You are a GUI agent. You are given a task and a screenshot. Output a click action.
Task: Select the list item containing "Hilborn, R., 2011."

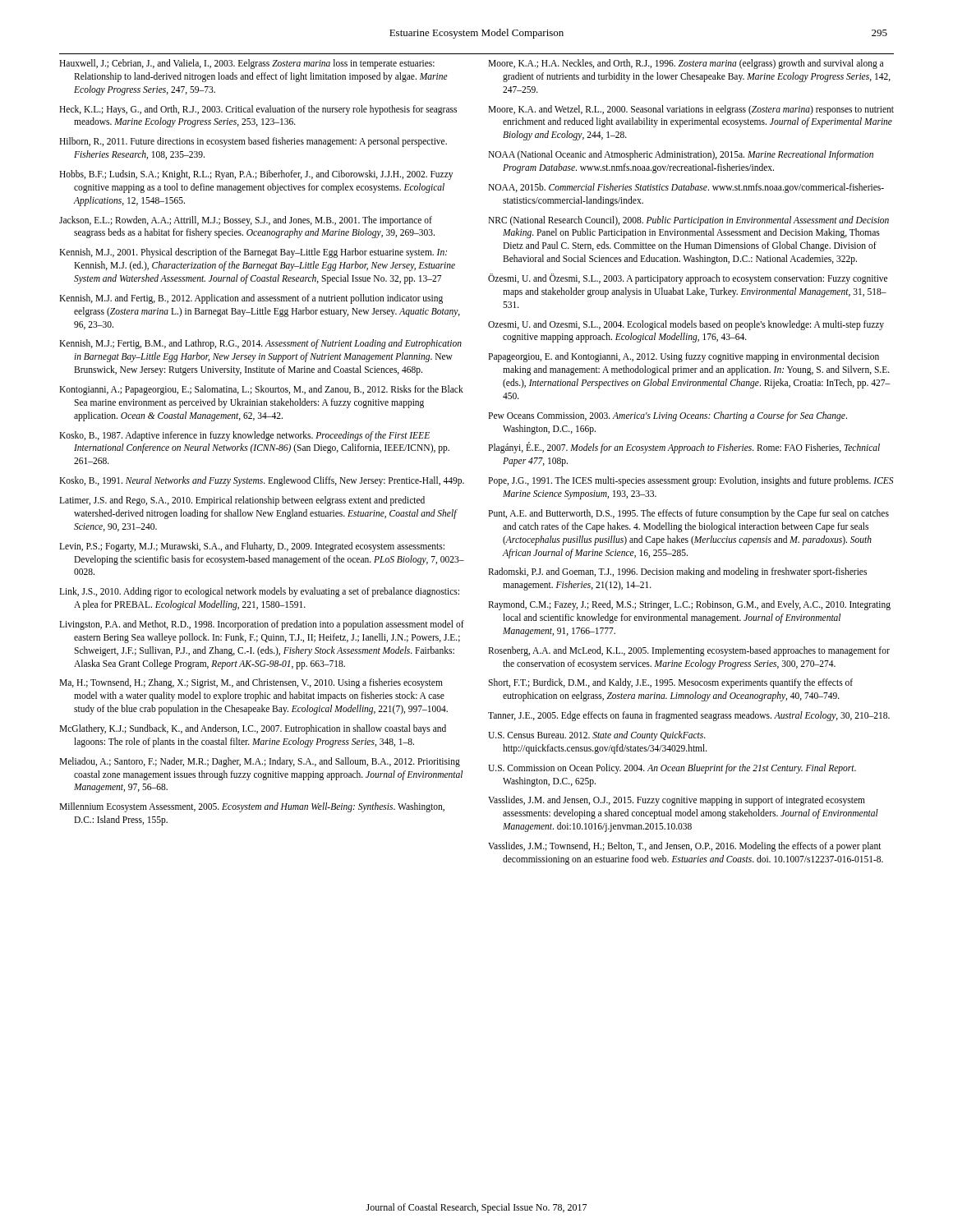pyautogui.click(x=253, y=148)
